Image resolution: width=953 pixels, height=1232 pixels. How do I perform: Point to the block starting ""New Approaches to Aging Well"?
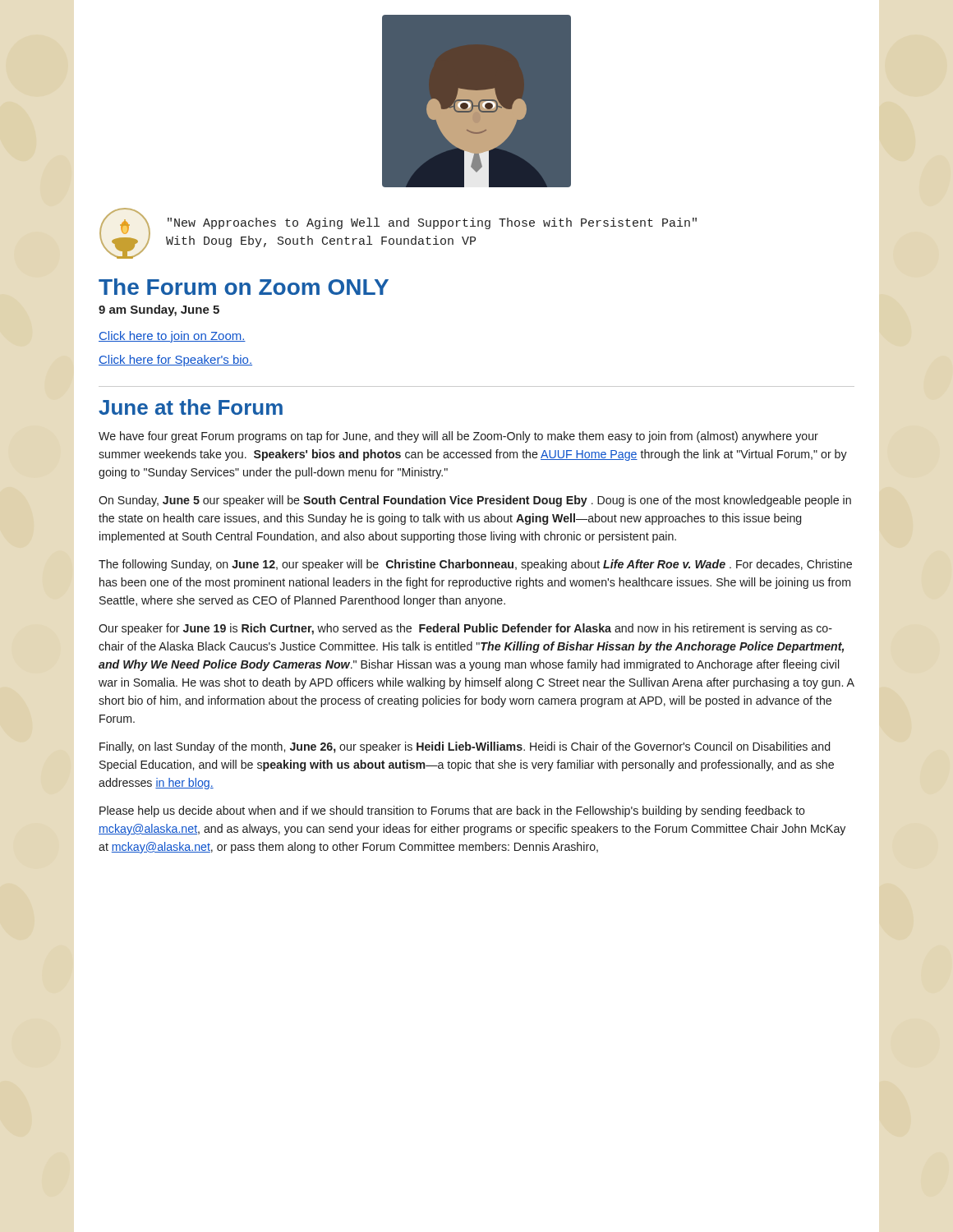click(432, 233)
